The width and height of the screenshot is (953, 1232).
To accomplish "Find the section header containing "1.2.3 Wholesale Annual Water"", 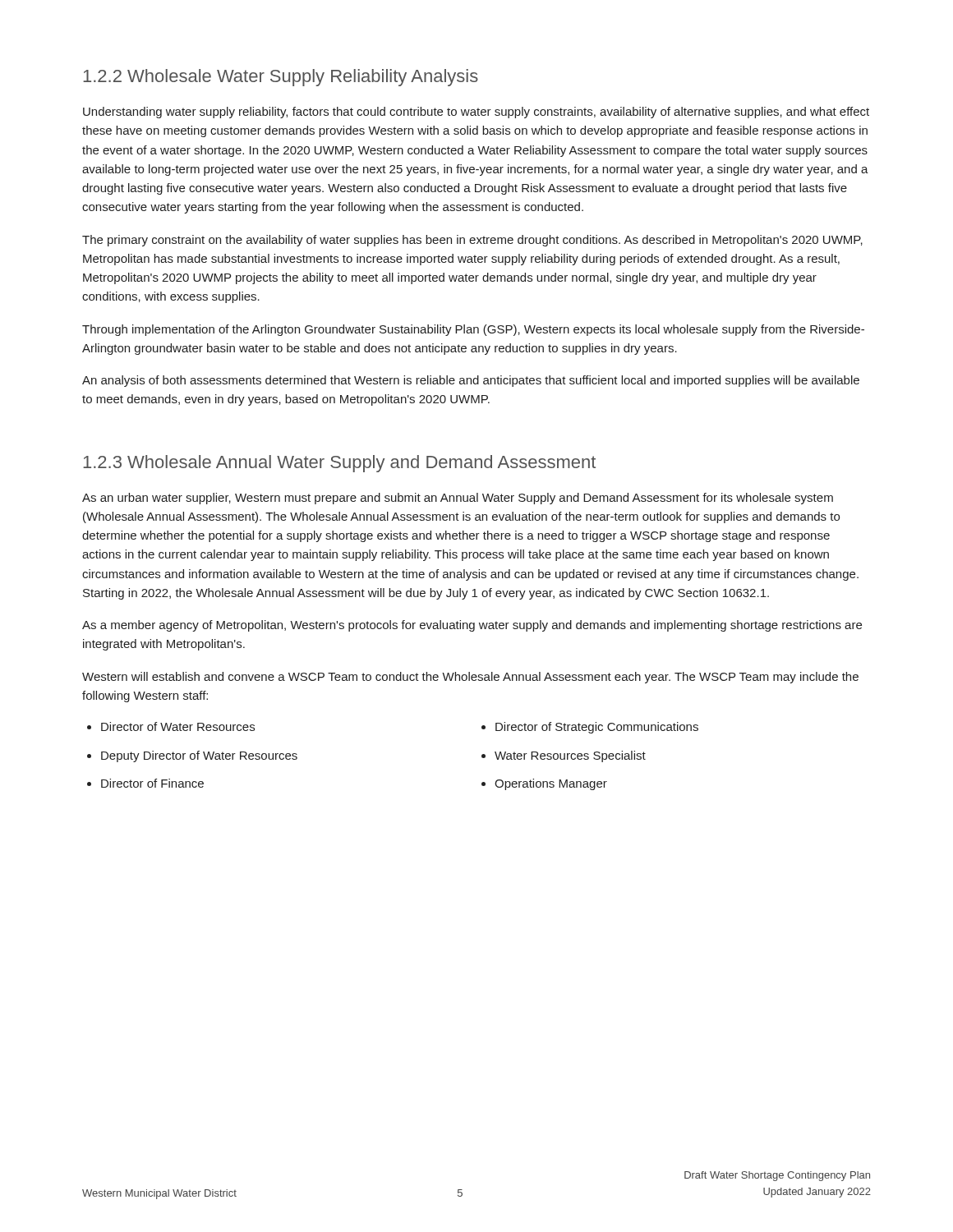I will [x=339, y=462].
